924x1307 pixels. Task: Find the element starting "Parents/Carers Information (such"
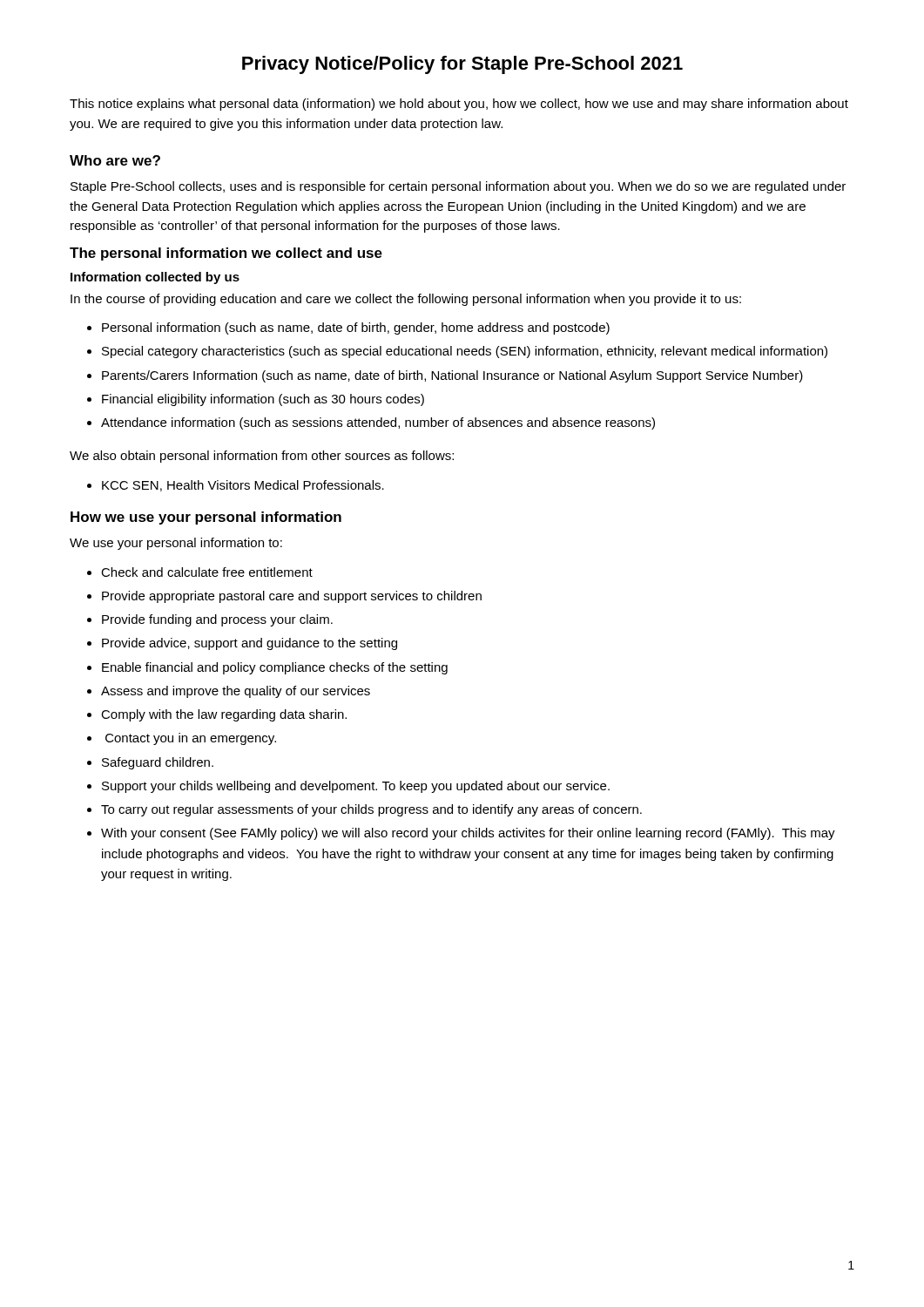click(x=452, y=375)
